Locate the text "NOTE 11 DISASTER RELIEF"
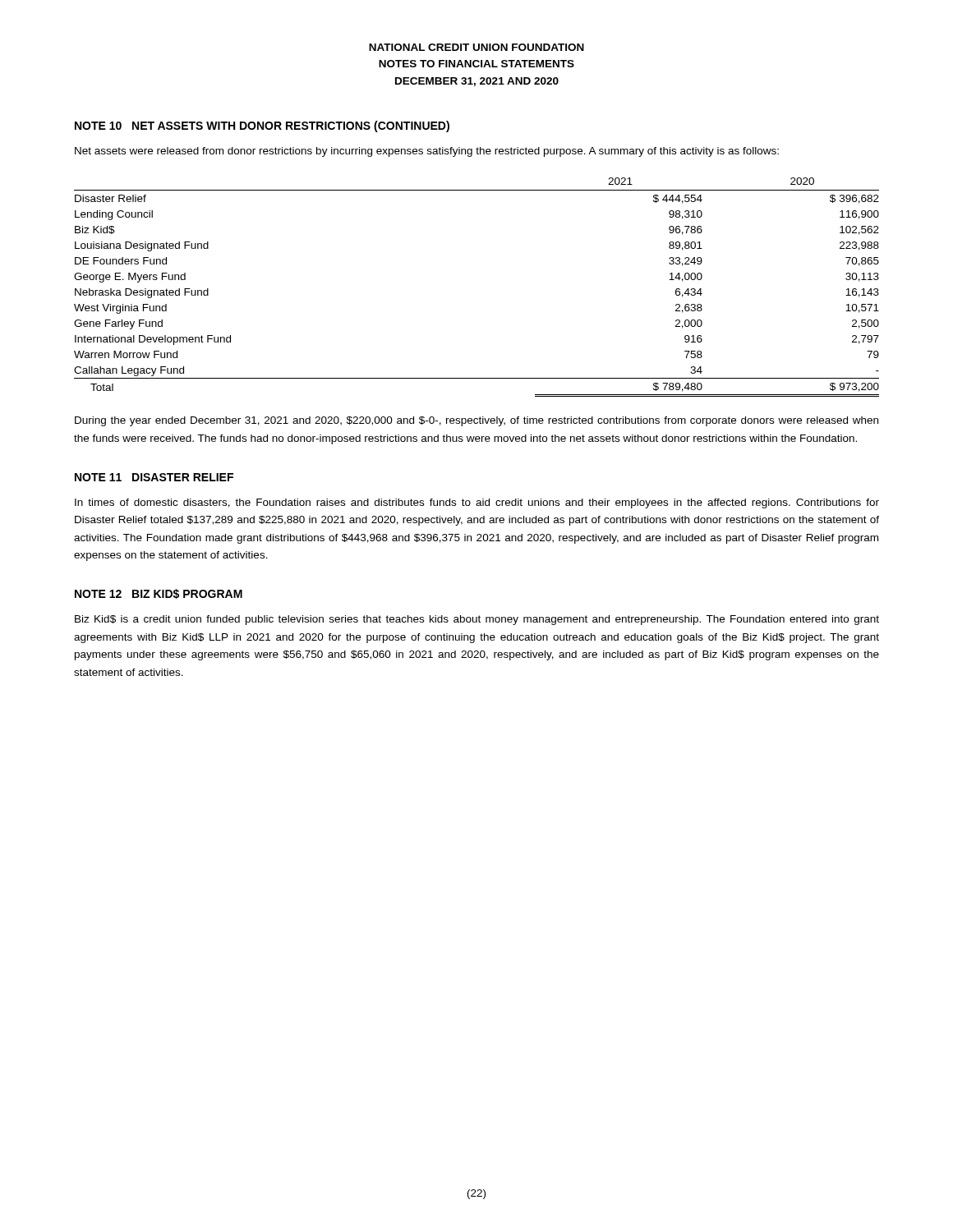953x1232 pixels. 154,477
